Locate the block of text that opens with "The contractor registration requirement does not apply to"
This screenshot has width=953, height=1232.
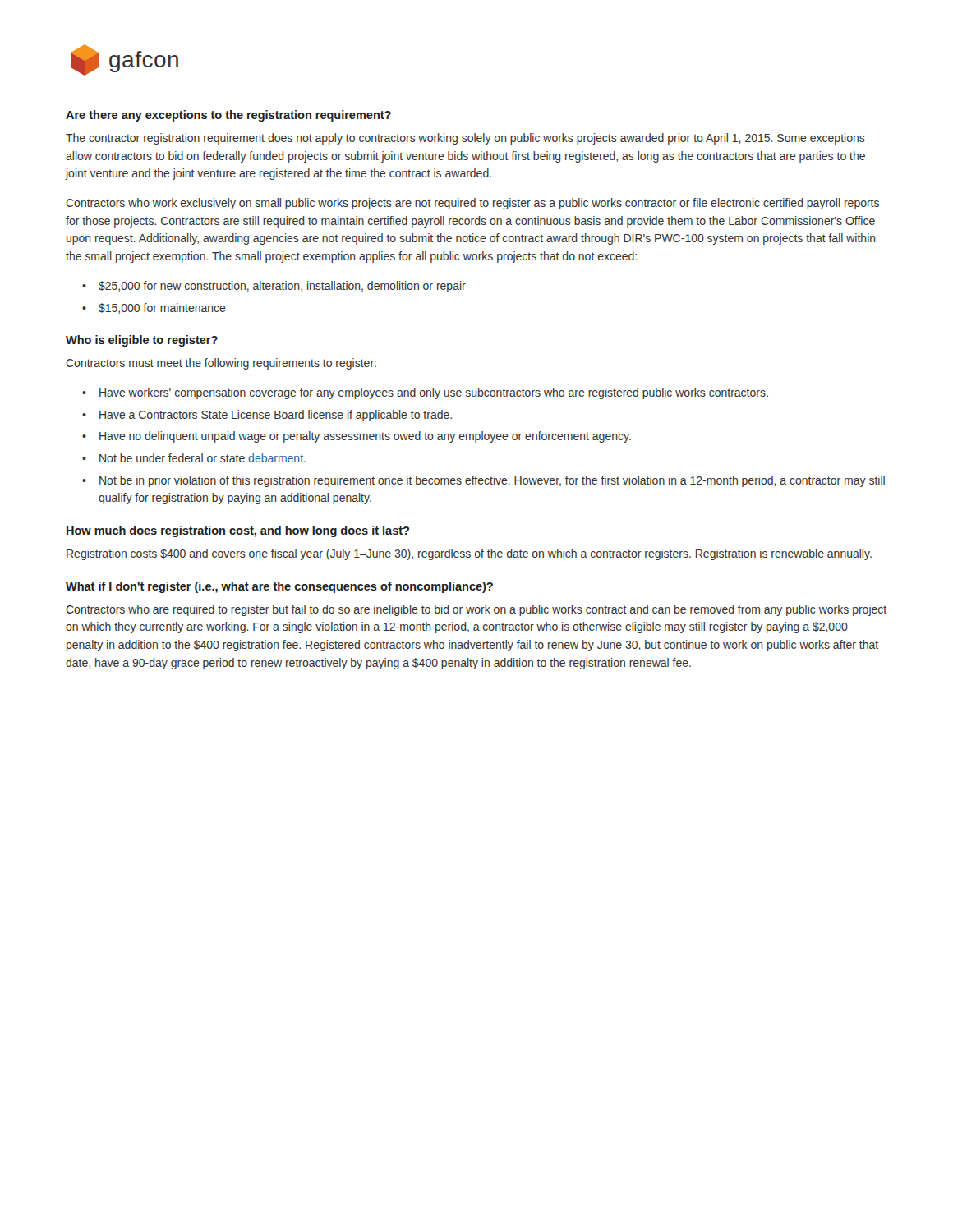coord(466,156)
